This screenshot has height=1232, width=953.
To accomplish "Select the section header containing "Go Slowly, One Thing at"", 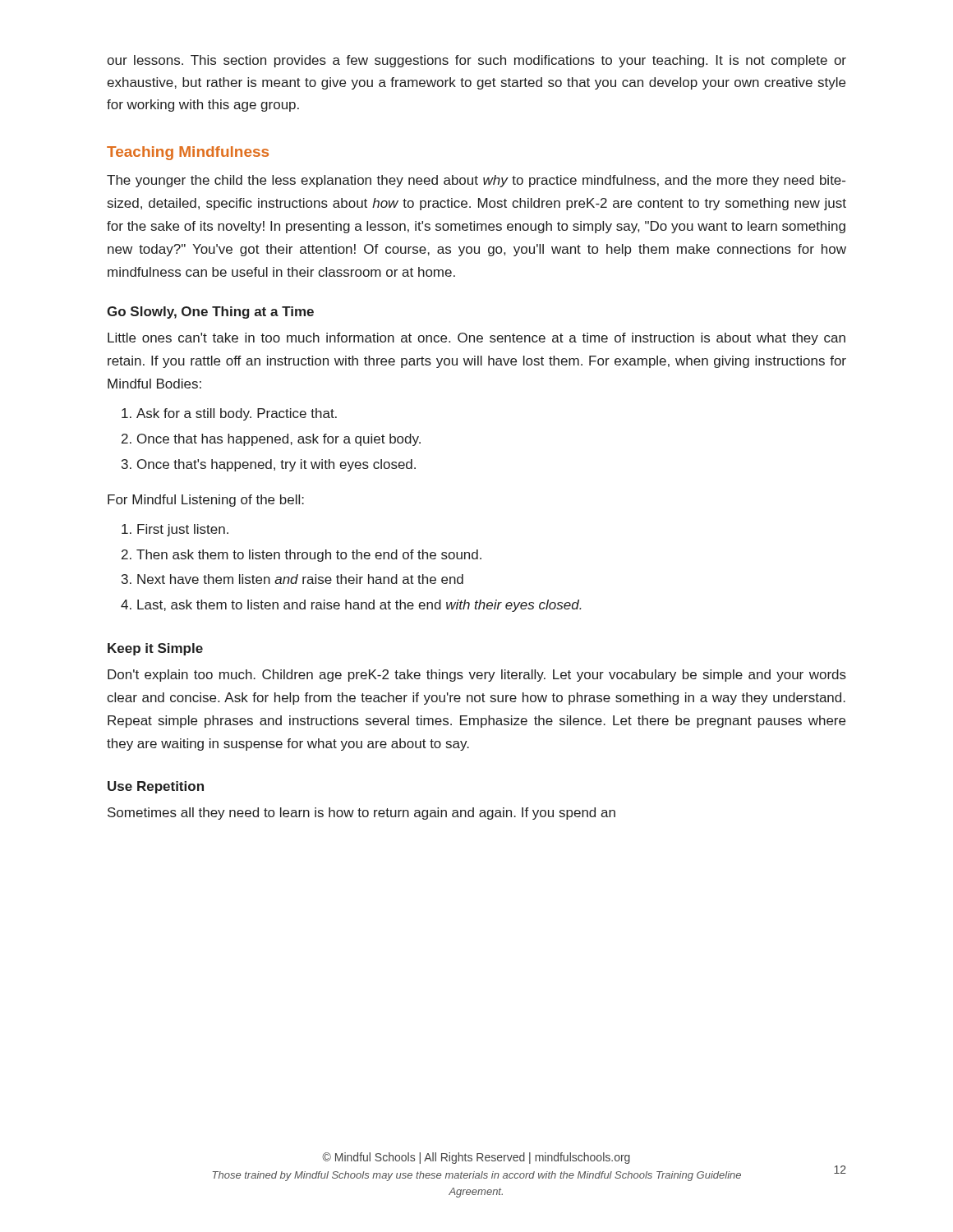I will (x=211, y=312).
